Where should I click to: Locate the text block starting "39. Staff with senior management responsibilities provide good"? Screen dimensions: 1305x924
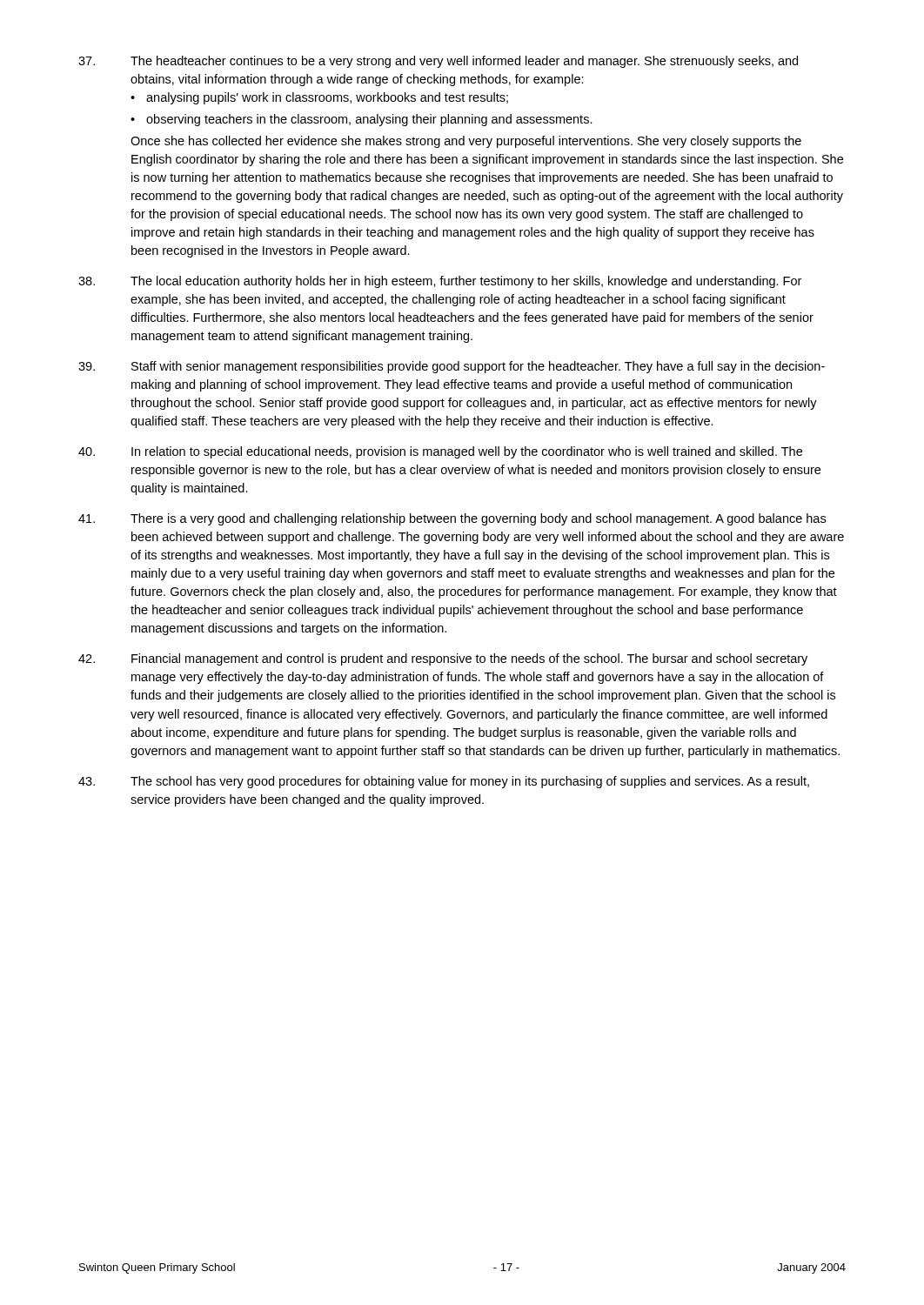462,394
